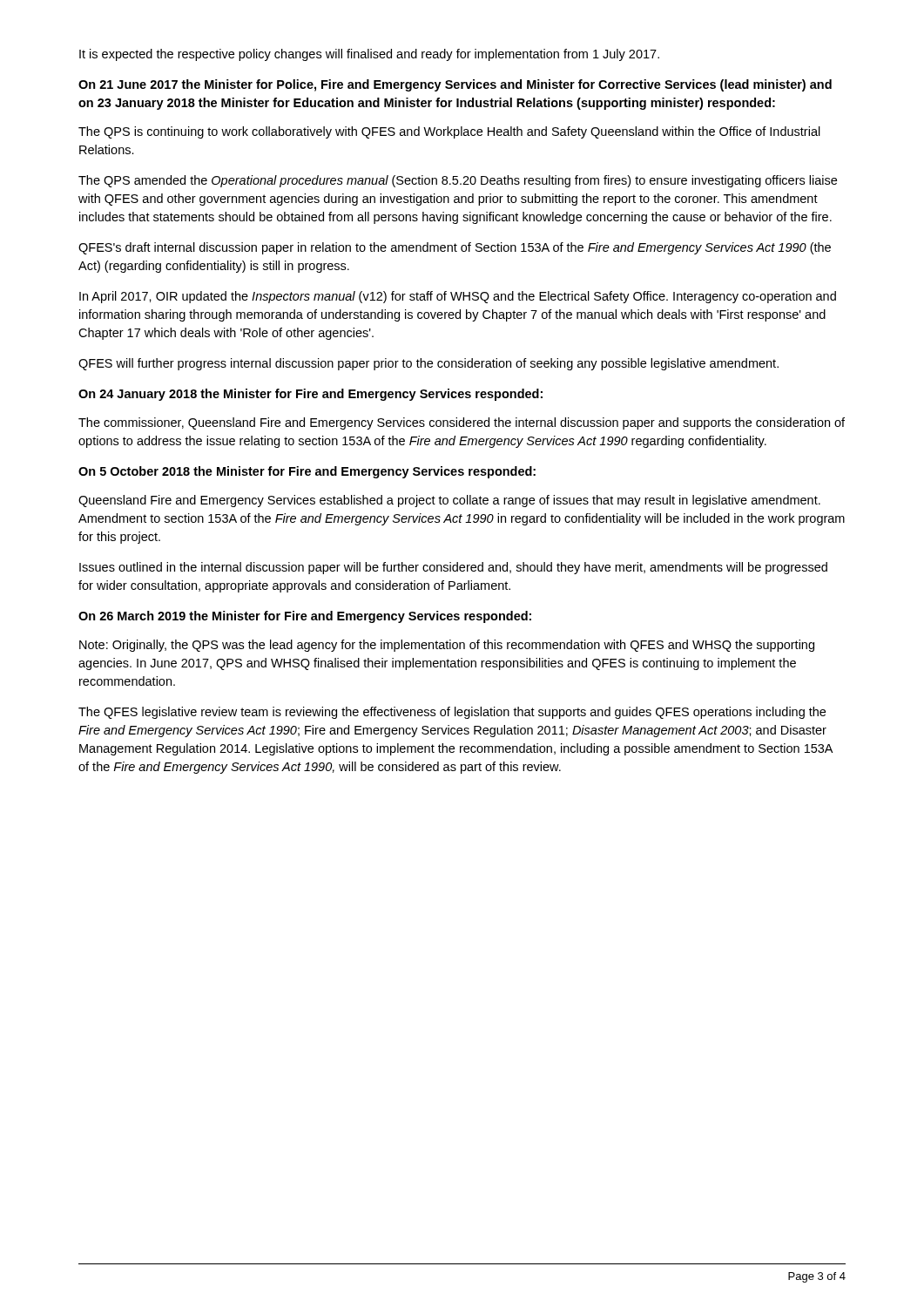Select the section header with the text "On 26 March"
The width and height of the screenshot is (924, 1307).
(305, 616)
